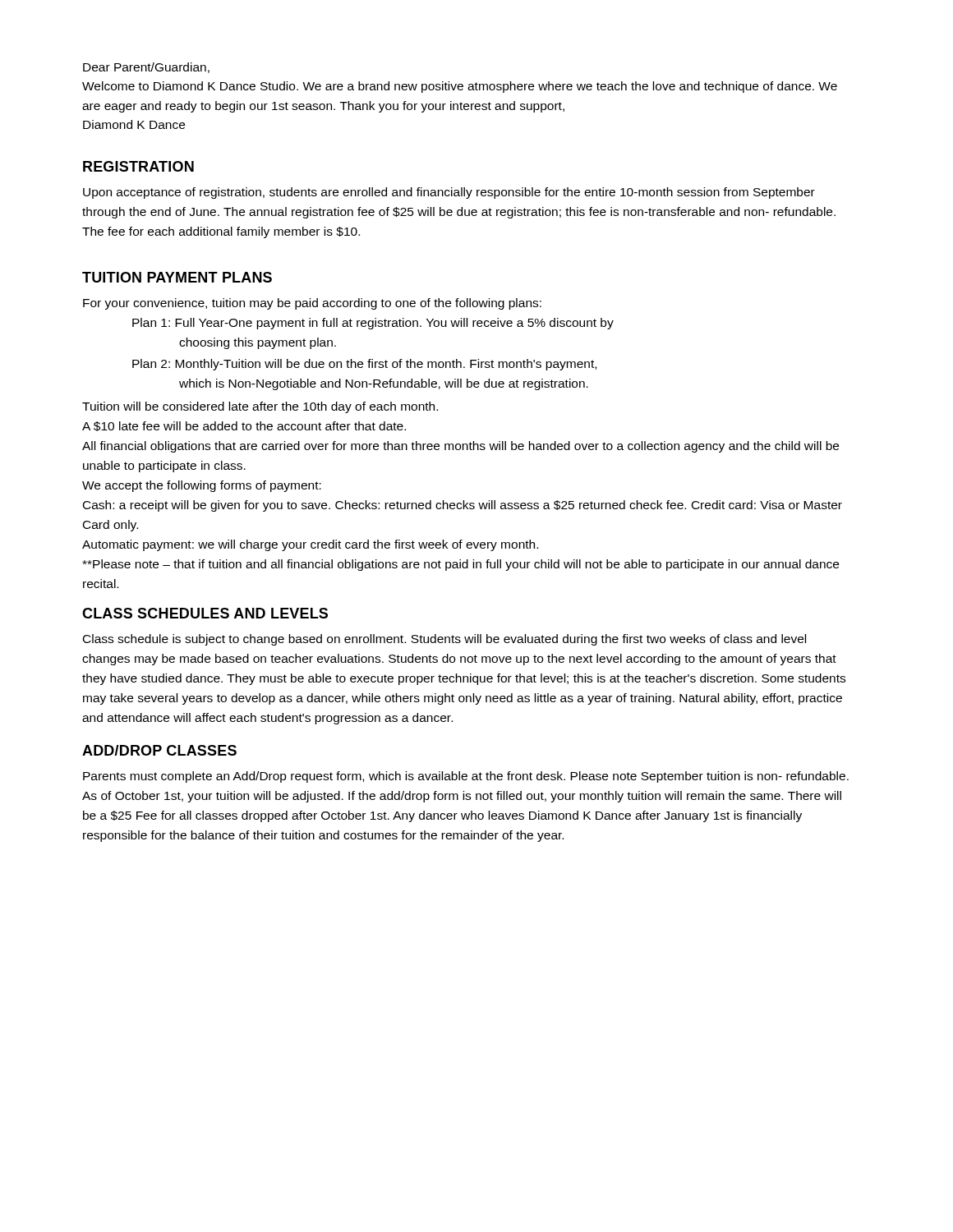Where does it say "CLASS SCHEDULES AND LEVELS"?

[205, 614]
